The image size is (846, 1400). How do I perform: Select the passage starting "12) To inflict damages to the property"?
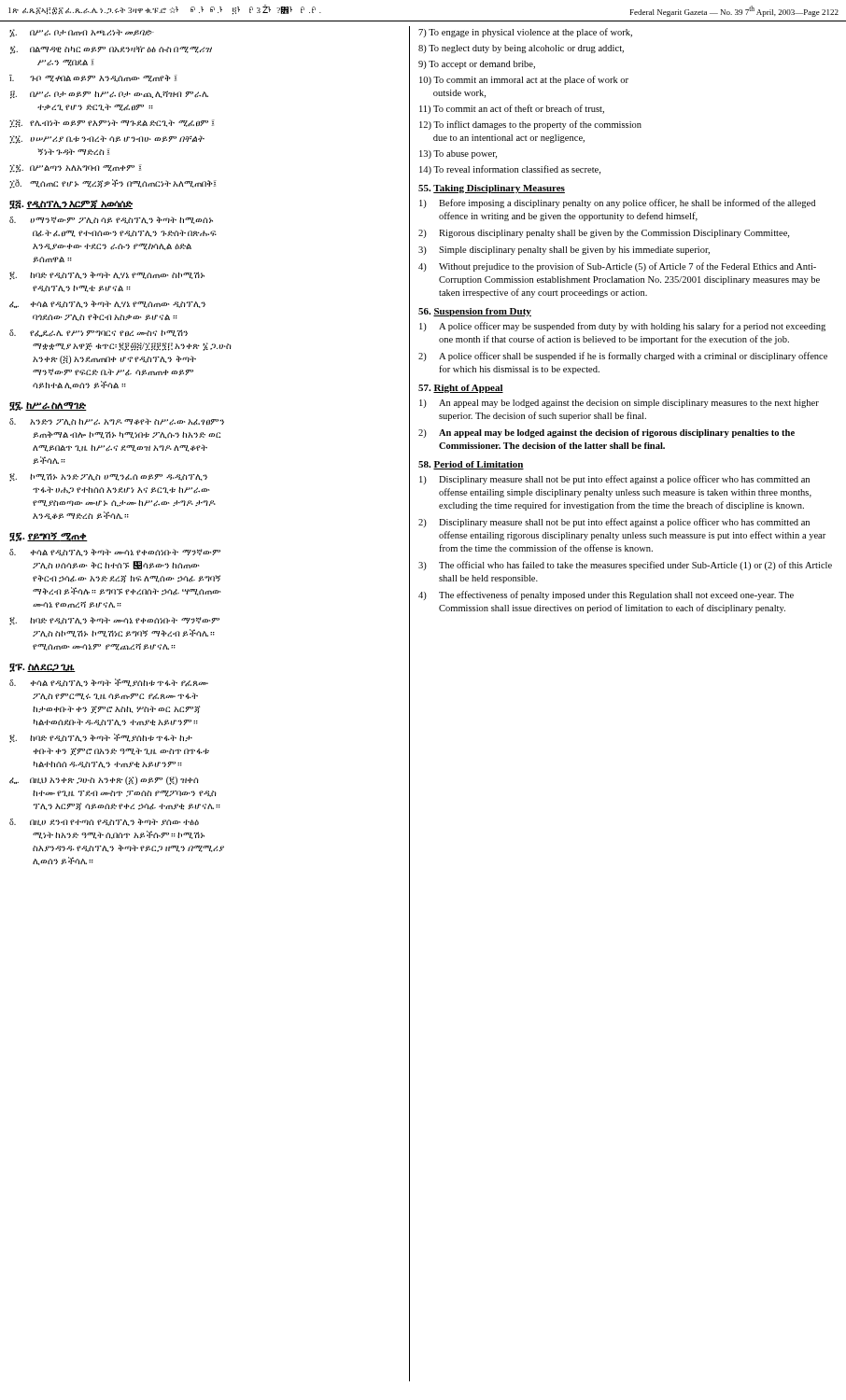click(530, 131)
